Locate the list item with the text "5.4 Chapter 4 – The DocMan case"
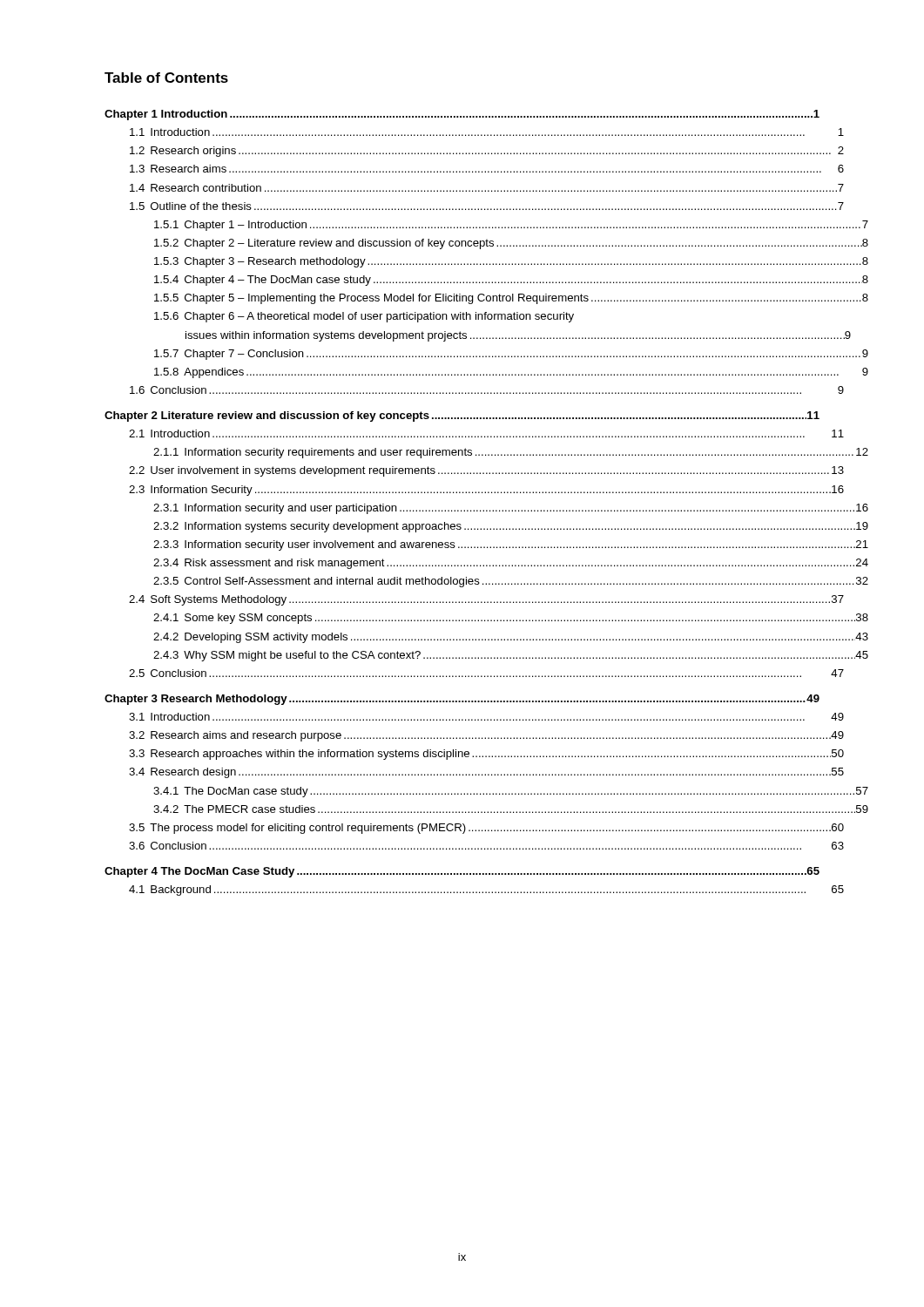This screenshot has height=1307, width=924. pos(511,279)
